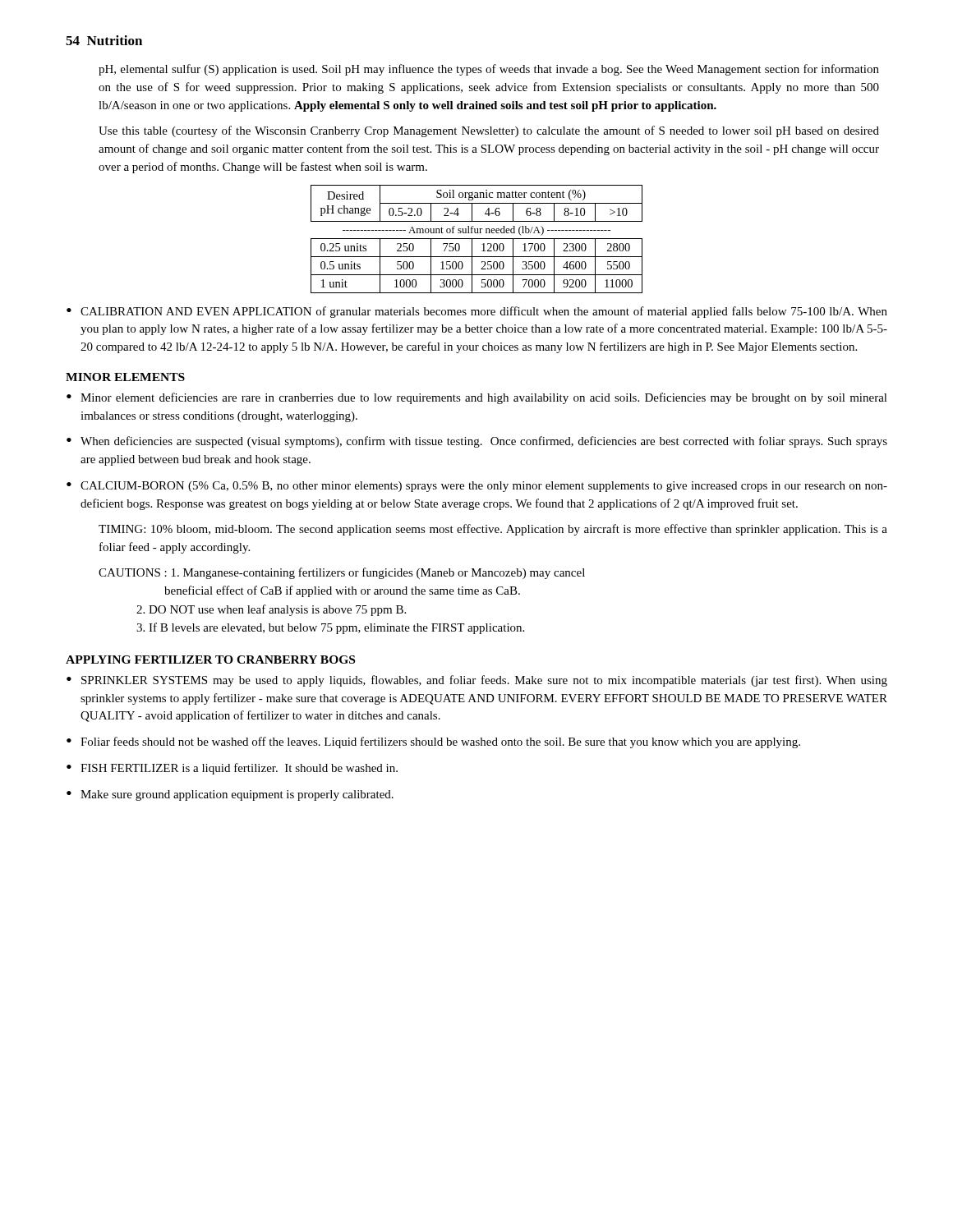Click the passage that begins "TIMING: 10% bloom, mid-bloom."
Image resolution: width=953 pixels, height=1232 pixels.
point(493,538)
